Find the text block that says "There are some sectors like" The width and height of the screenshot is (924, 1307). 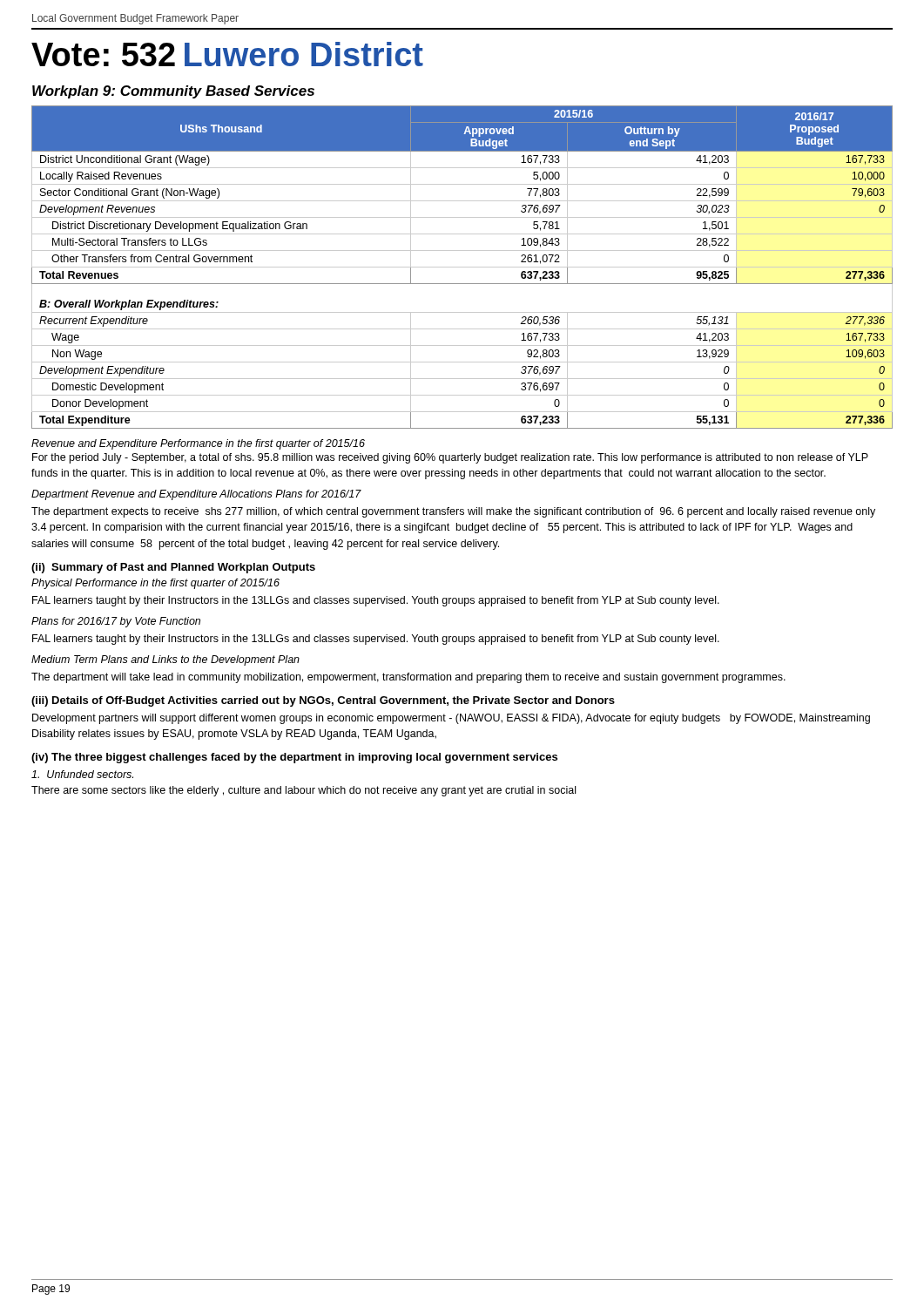pos(304,791)
